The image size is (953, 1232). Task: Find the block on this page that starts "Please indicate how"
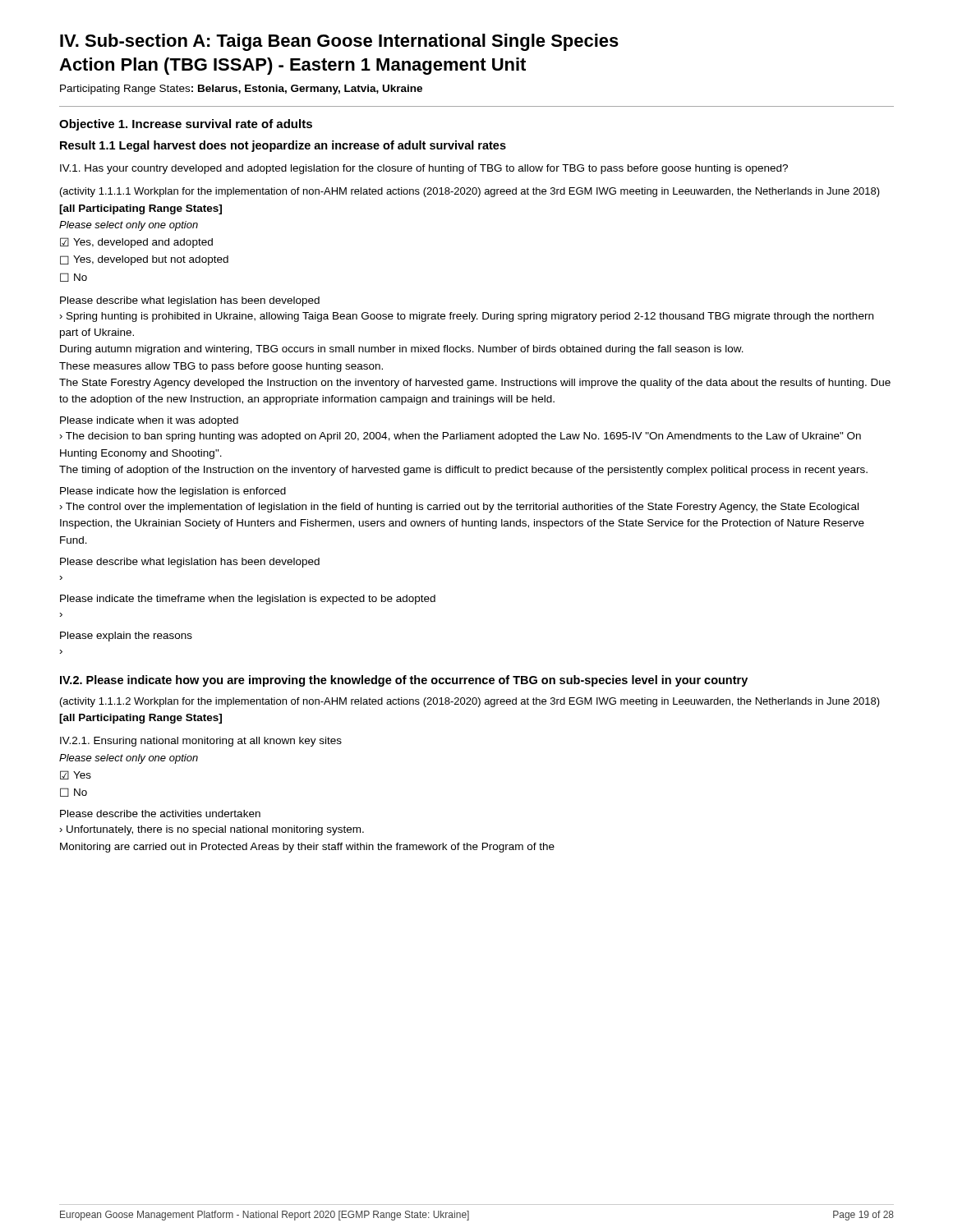173,491
